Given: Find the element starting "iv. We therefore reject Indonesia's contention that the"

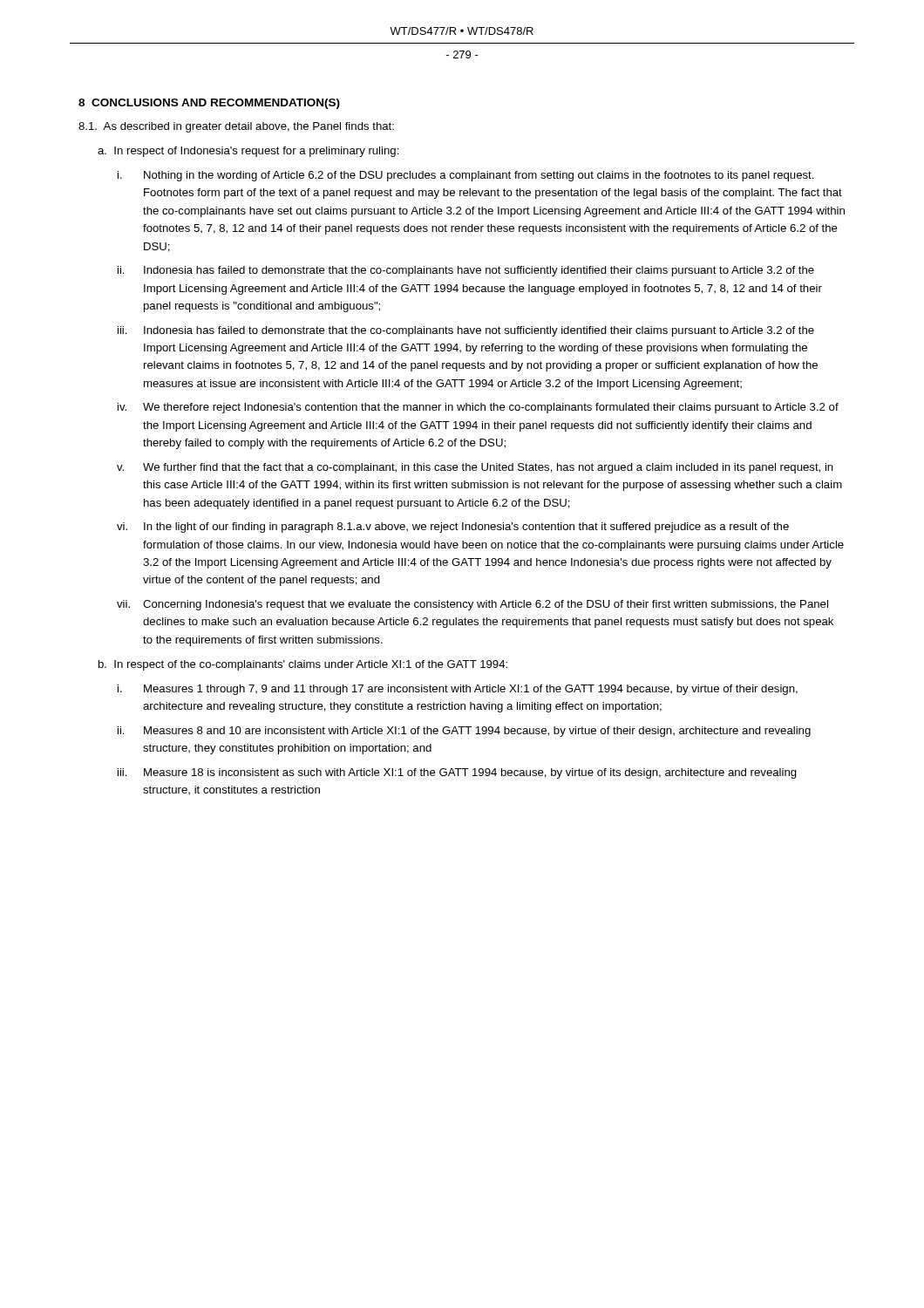Looking at the screenshot, I should (x=481, y=426).
